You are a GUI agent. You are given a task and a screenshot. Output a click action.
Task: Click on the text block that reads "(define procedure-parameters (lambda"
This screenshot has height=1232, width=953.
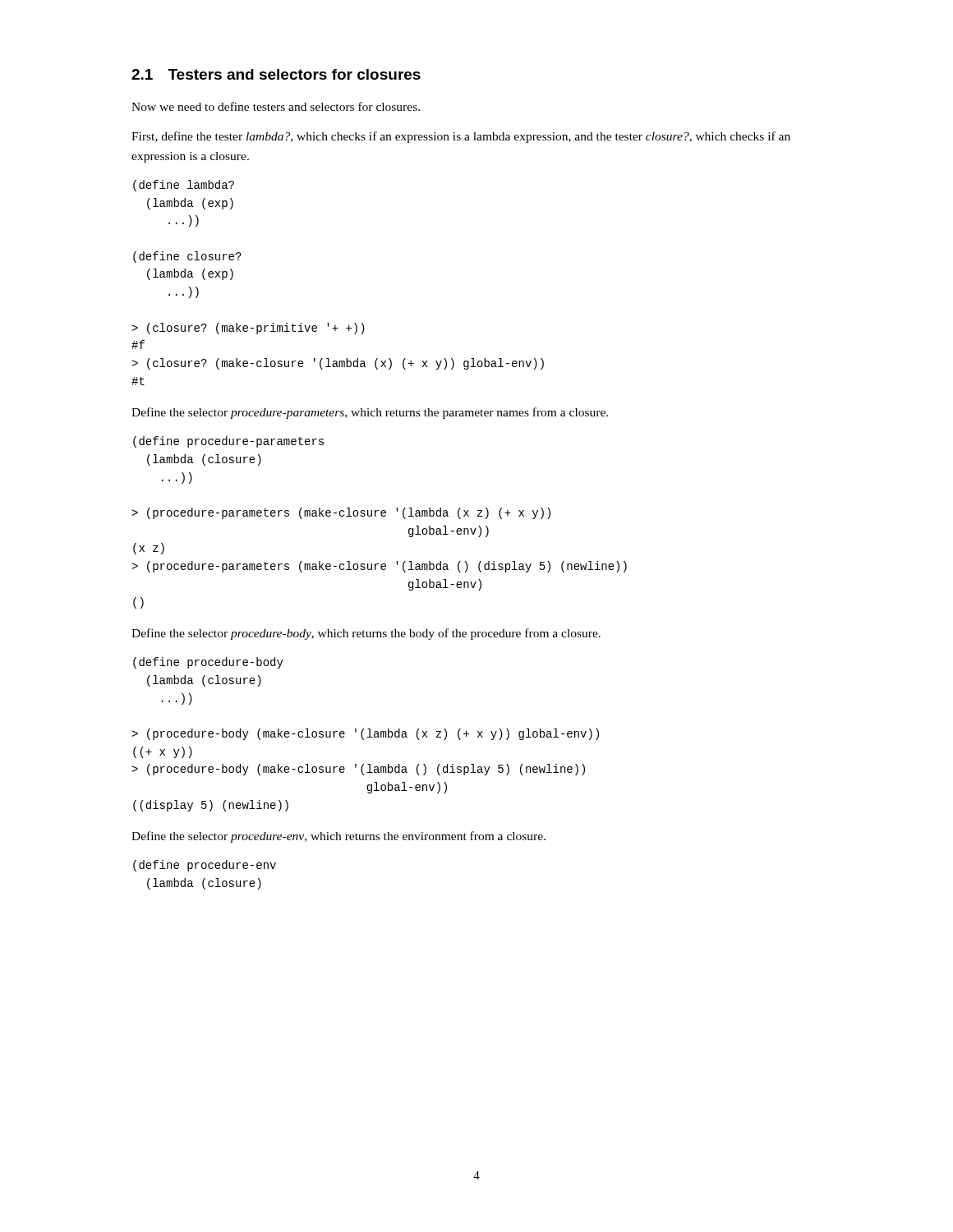(x=380, y=522)
